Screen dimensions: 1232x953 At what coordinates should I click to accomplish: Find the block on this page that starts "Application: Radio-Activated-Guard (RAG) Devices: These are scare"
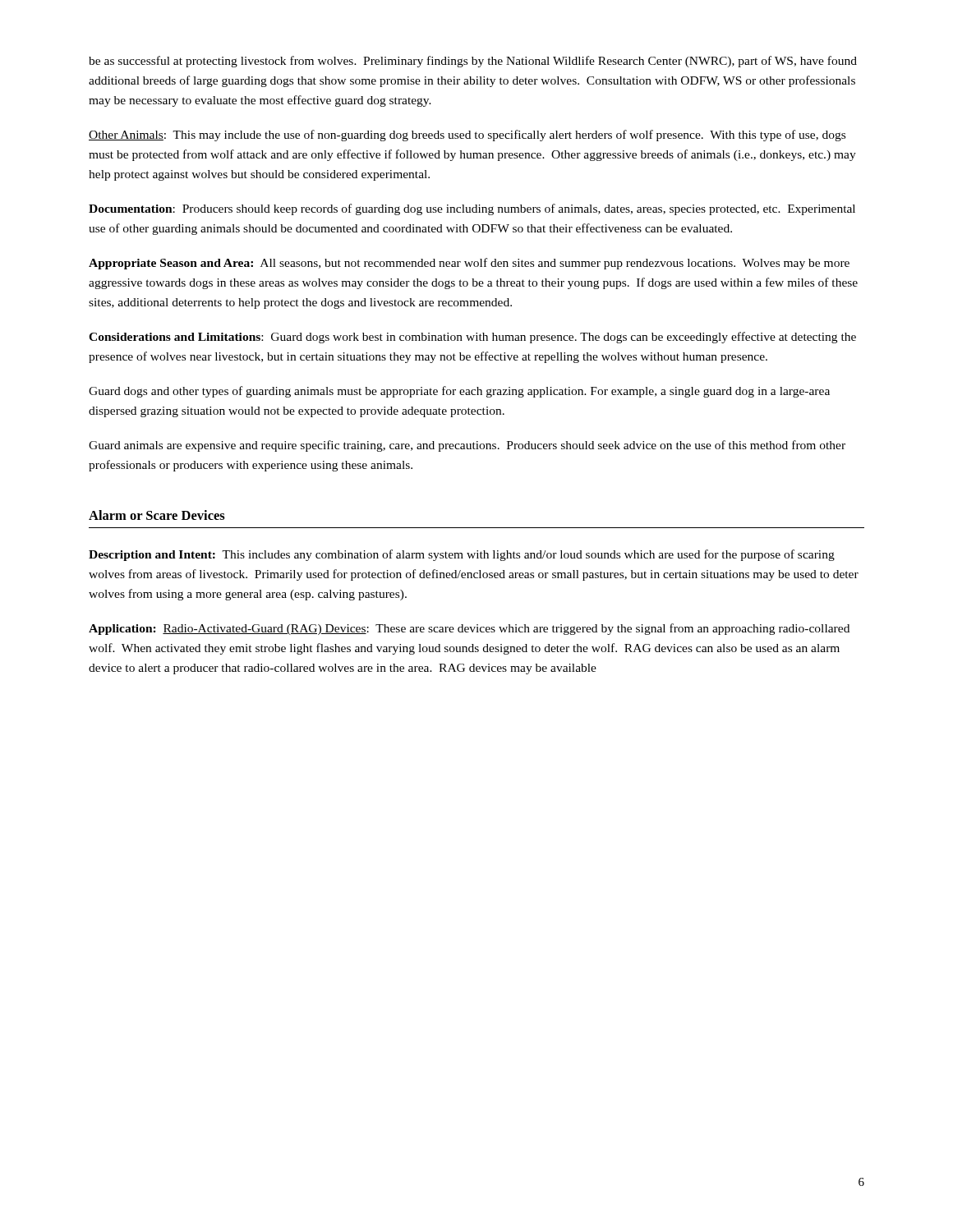(469, 648)
